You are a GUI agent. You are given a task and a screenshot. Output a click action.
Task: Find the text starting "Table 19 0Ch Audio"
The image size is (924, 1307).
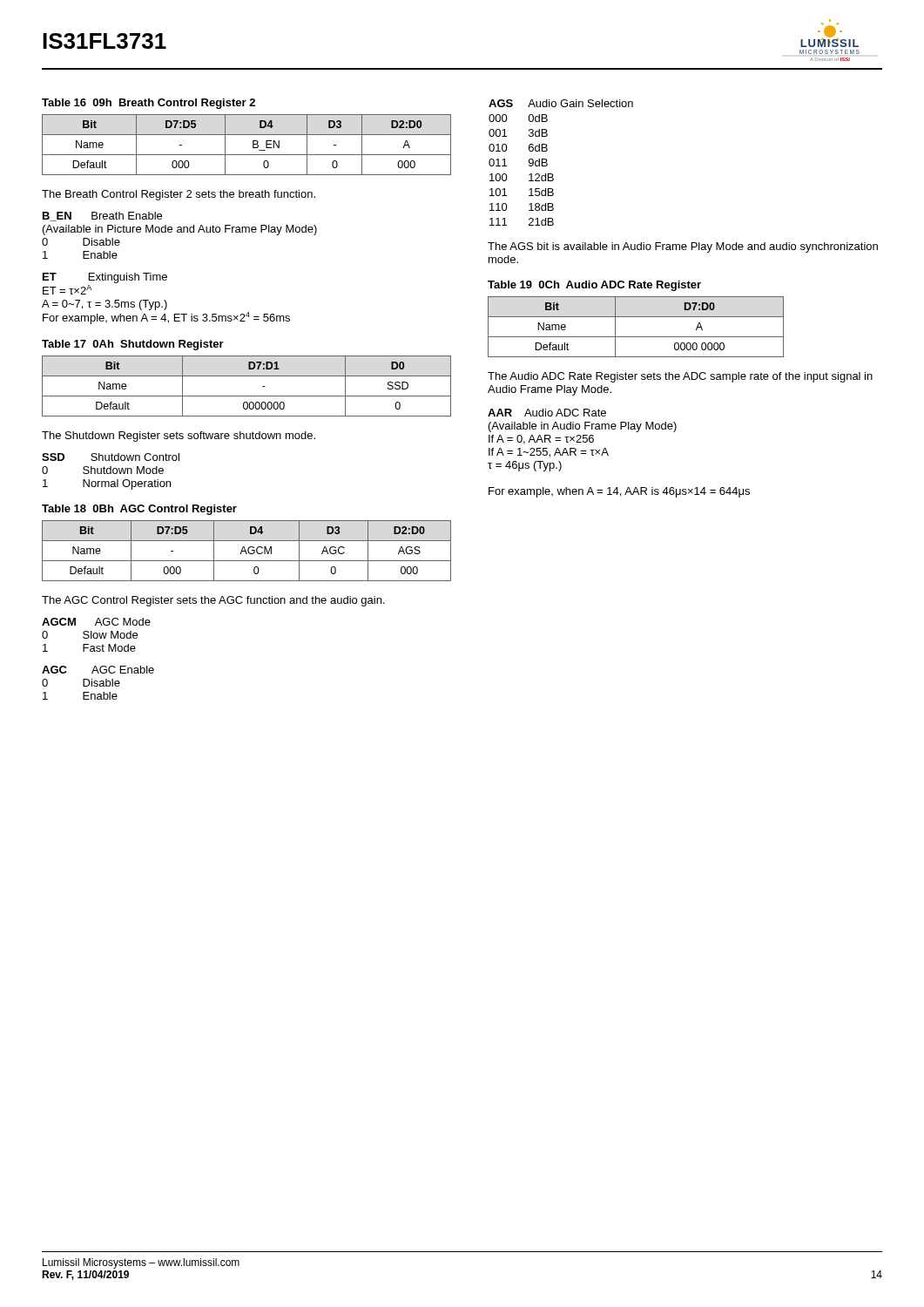[594, 285]
